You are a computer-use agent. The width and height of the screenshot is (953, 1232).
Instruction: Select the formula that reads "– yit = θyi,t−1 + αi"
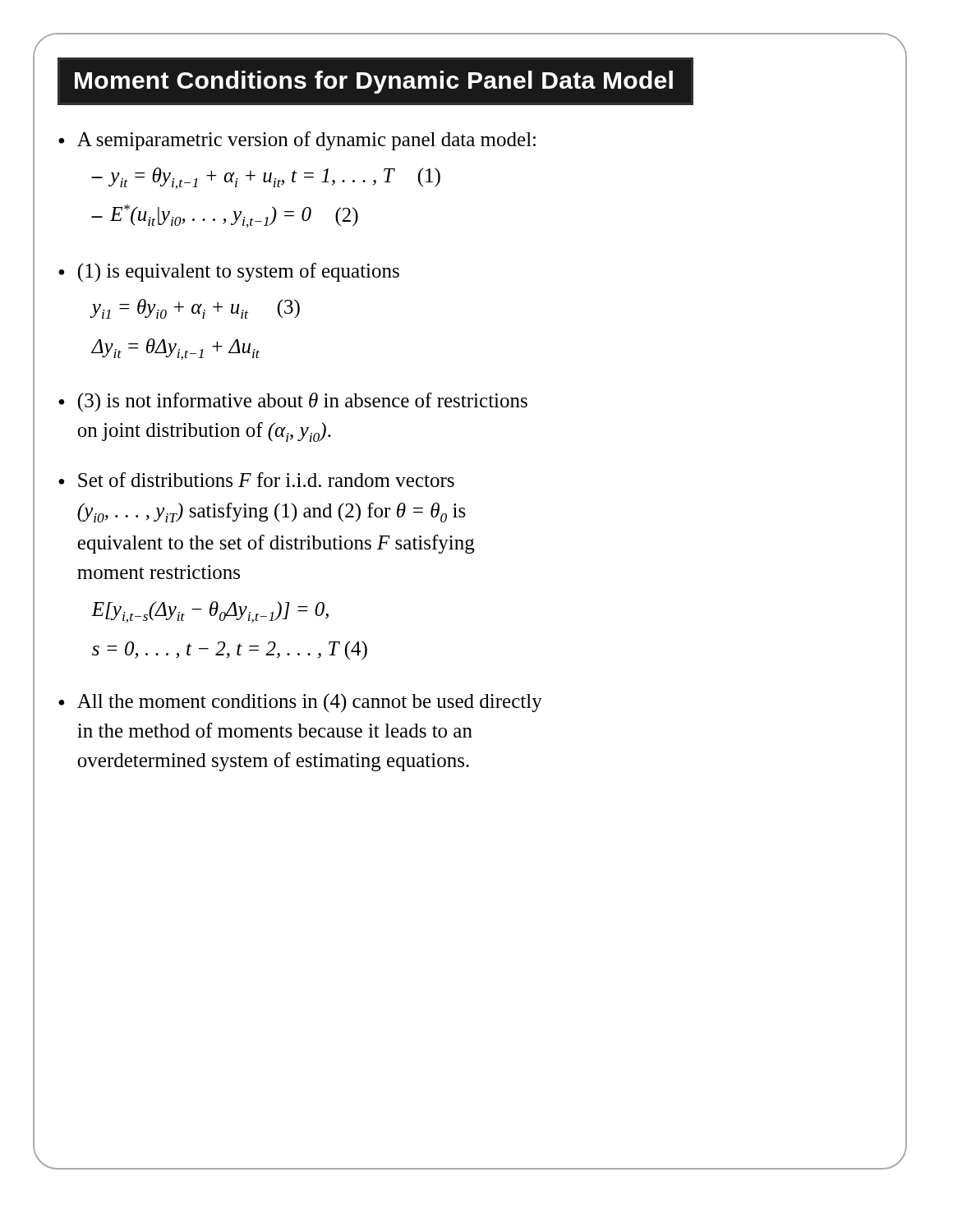(x=315, y=196)
